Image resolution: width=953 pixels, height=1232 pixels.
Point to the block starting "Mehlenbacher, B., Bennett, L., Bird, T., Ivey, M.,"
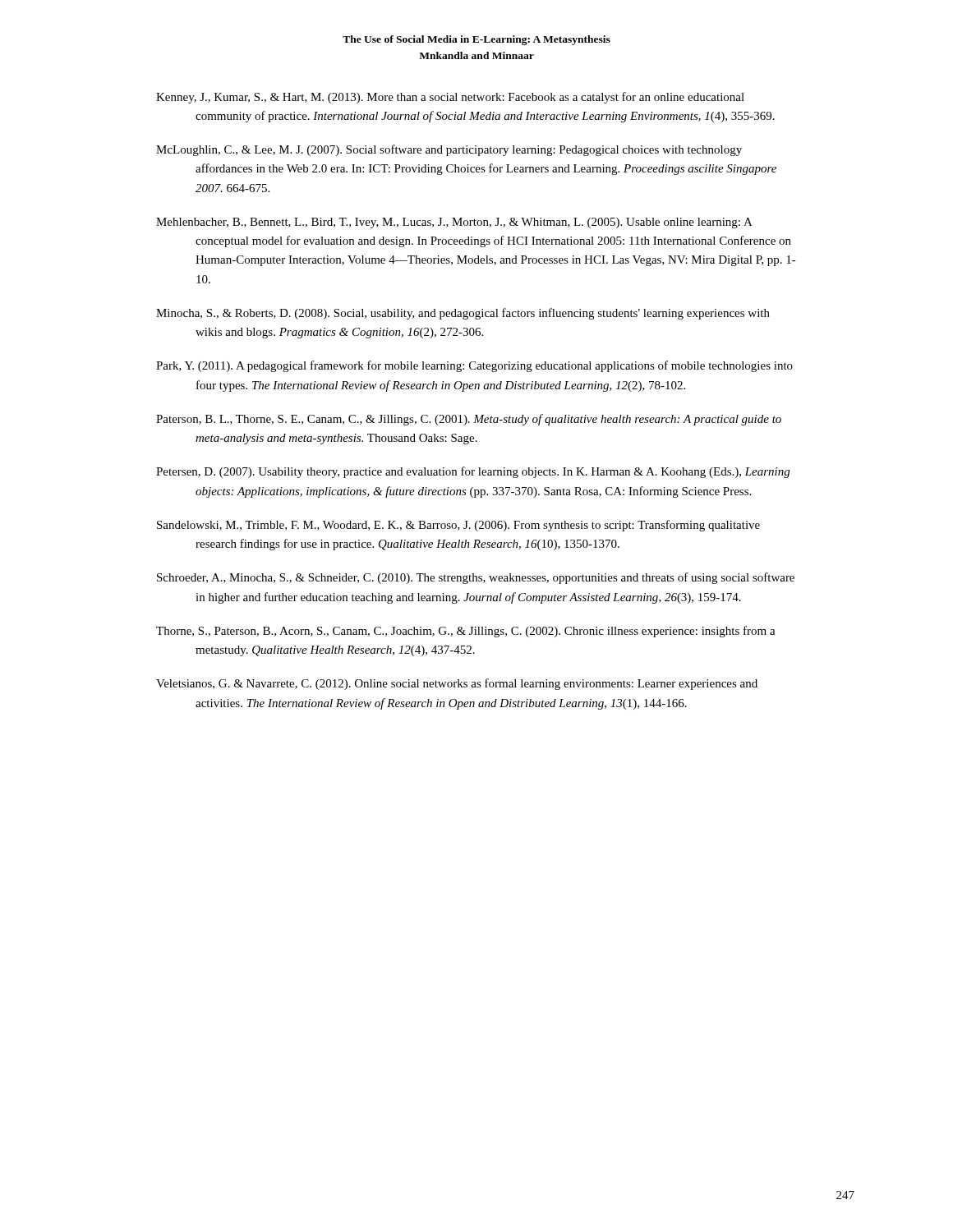tap(476, 251)
